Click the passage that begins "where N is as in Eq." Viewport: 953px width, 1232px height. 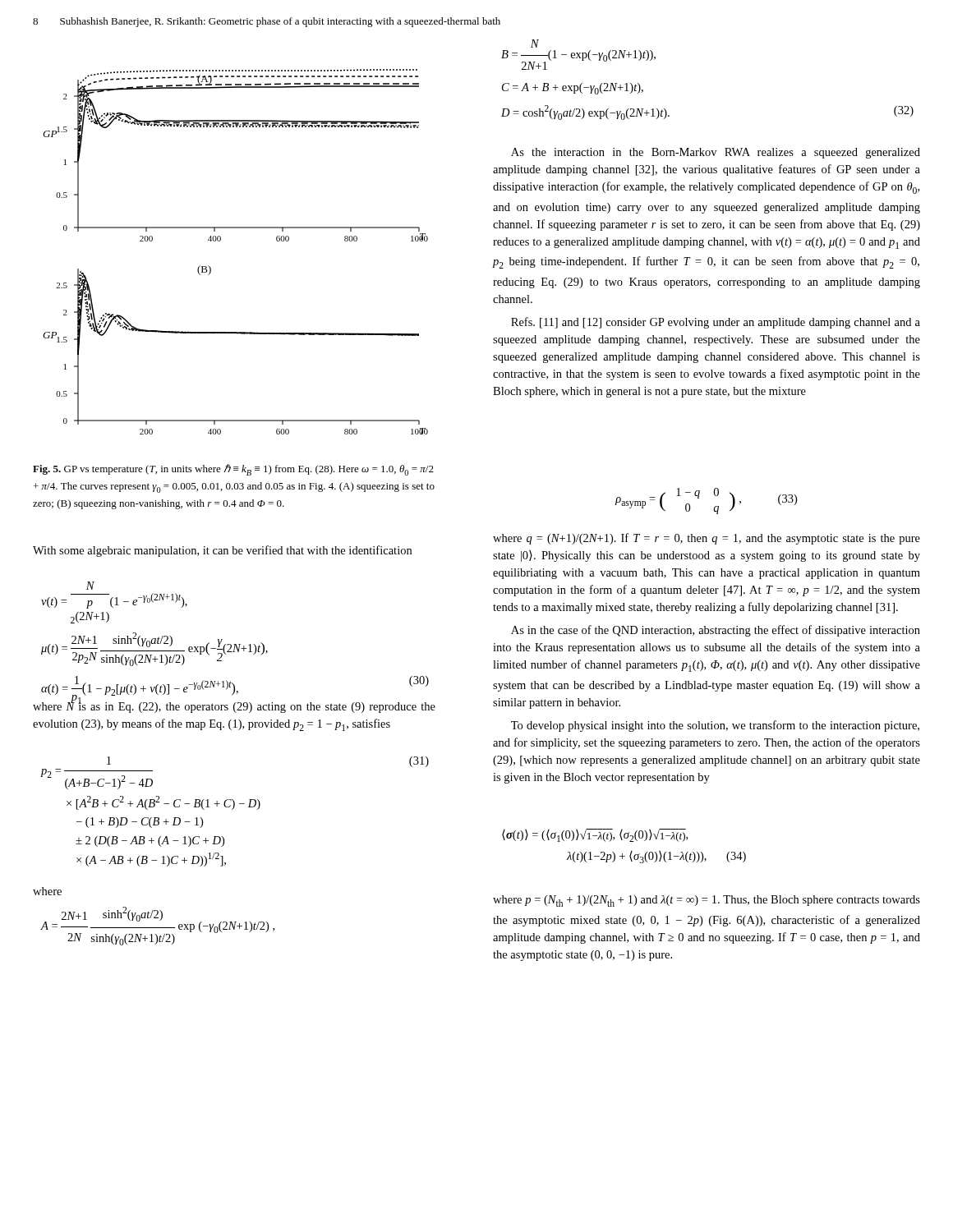[234, 717]
